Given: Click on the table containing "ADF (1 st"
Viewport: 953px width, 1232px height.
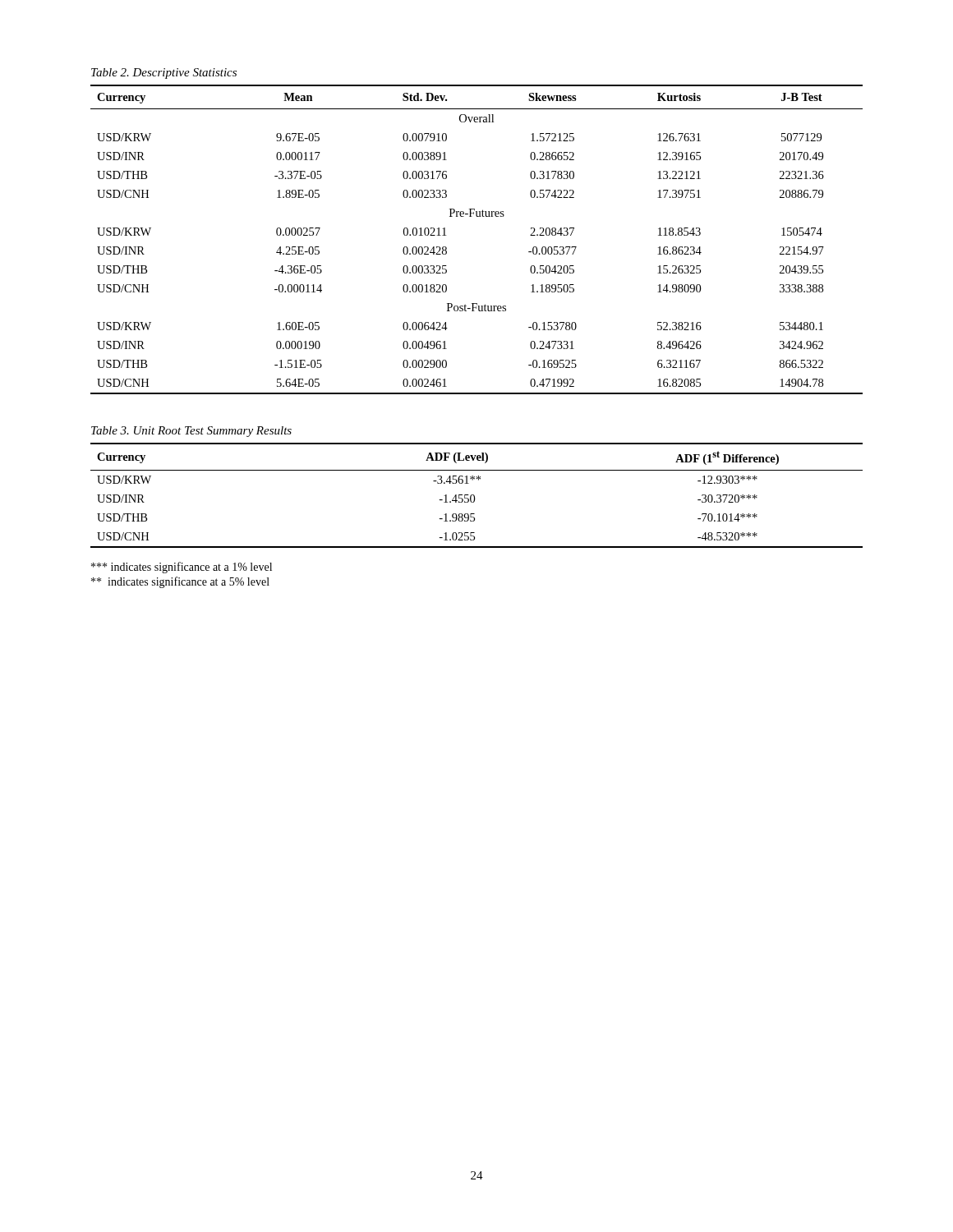Looking at the screenshot, I should [476, 495].
